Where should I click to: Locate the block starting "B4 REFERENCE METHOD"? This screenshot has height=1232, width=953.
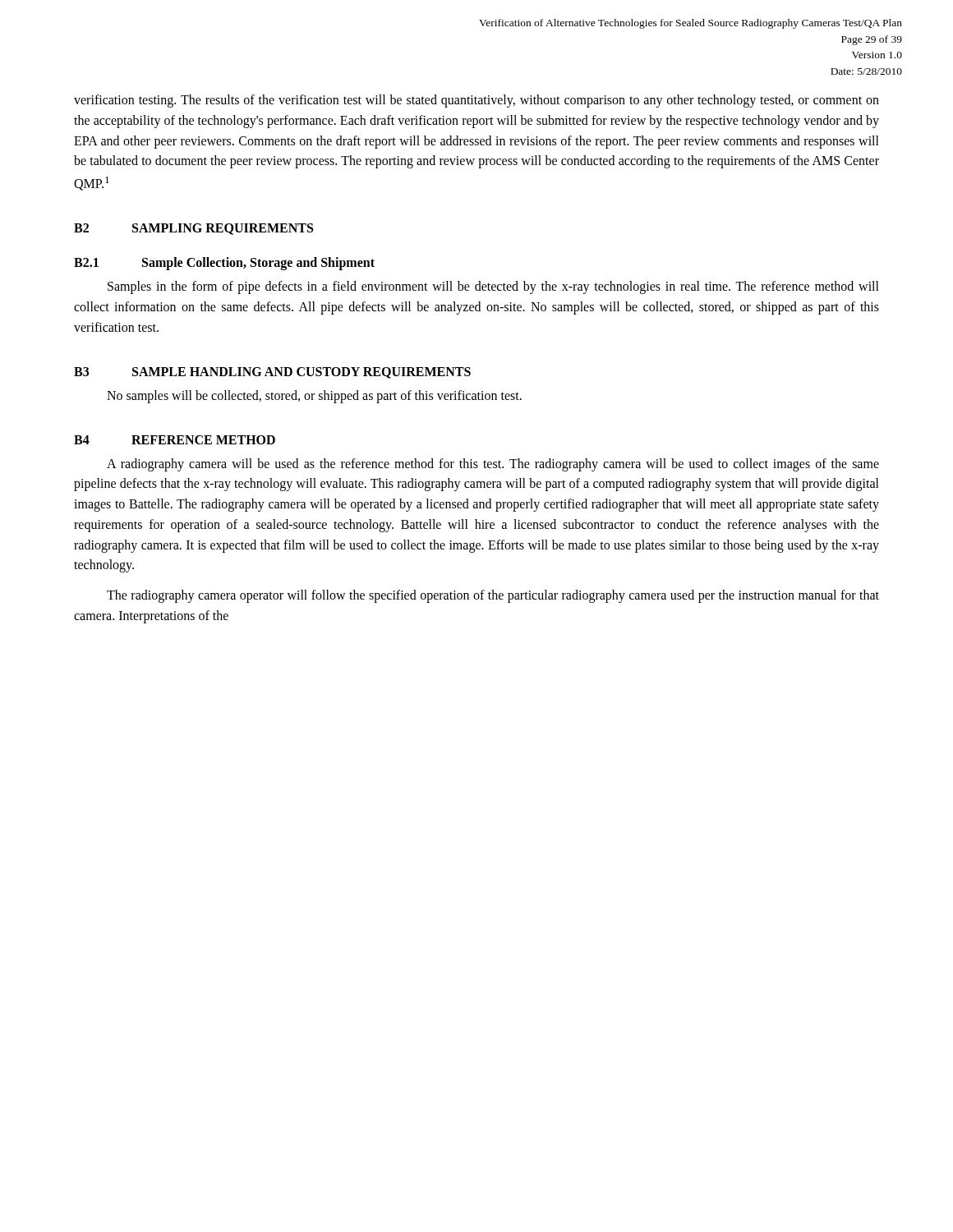click(175, 440)
